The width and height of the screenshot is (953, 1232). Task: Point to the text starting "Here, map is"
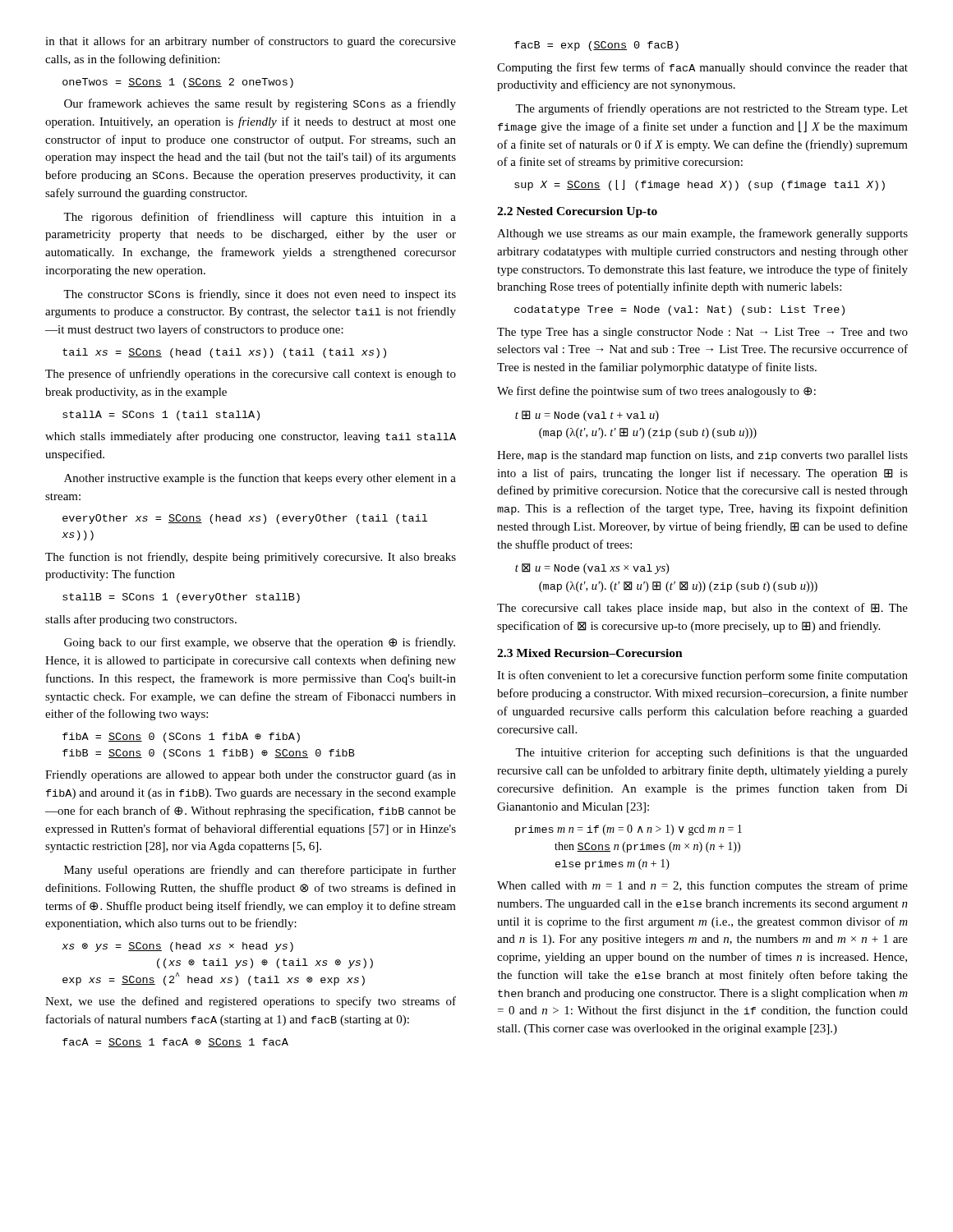702,500
